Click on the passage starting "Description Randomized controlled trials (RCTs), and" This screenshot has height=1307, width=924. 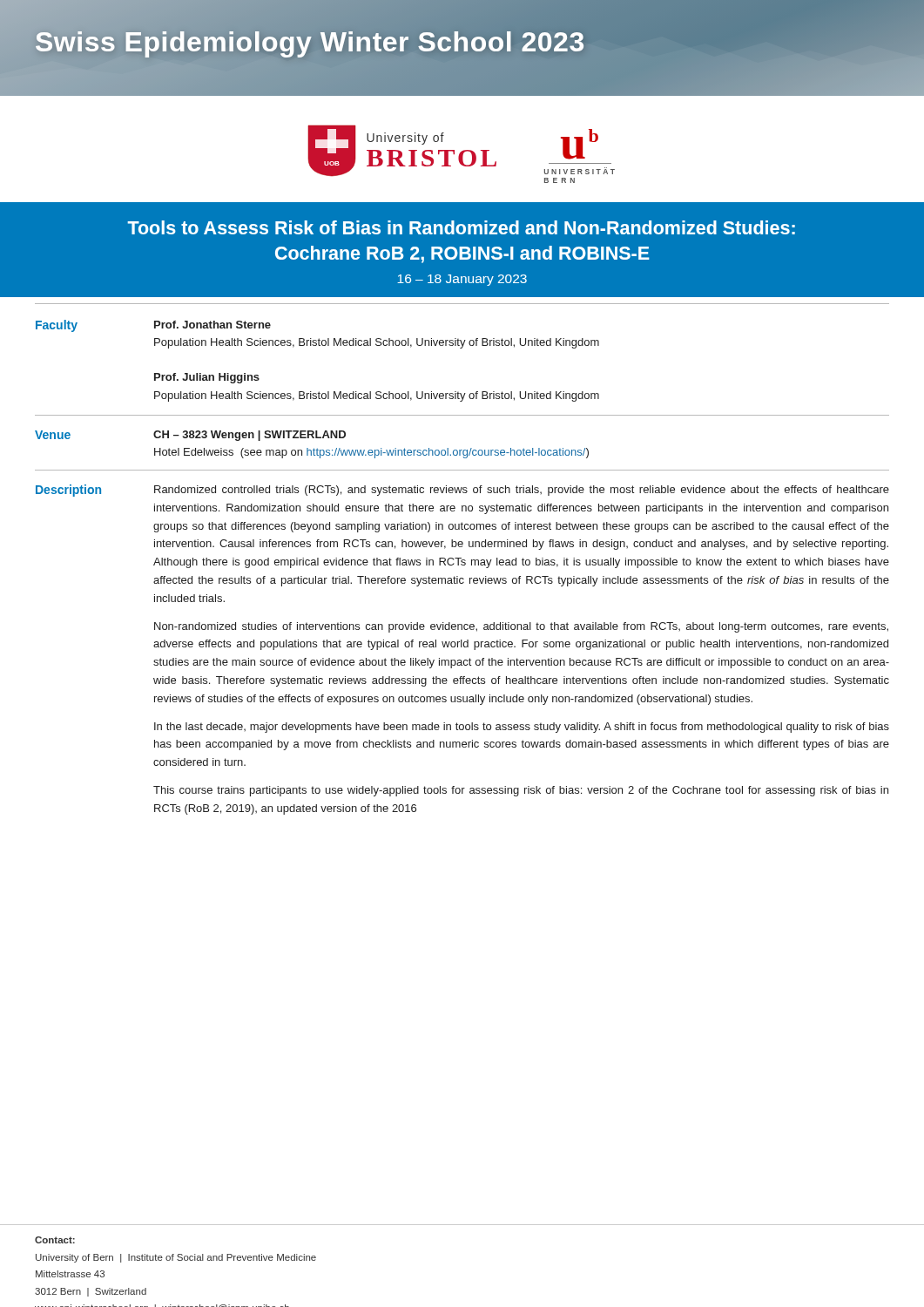pyautogui.click(x=462, y=648)
